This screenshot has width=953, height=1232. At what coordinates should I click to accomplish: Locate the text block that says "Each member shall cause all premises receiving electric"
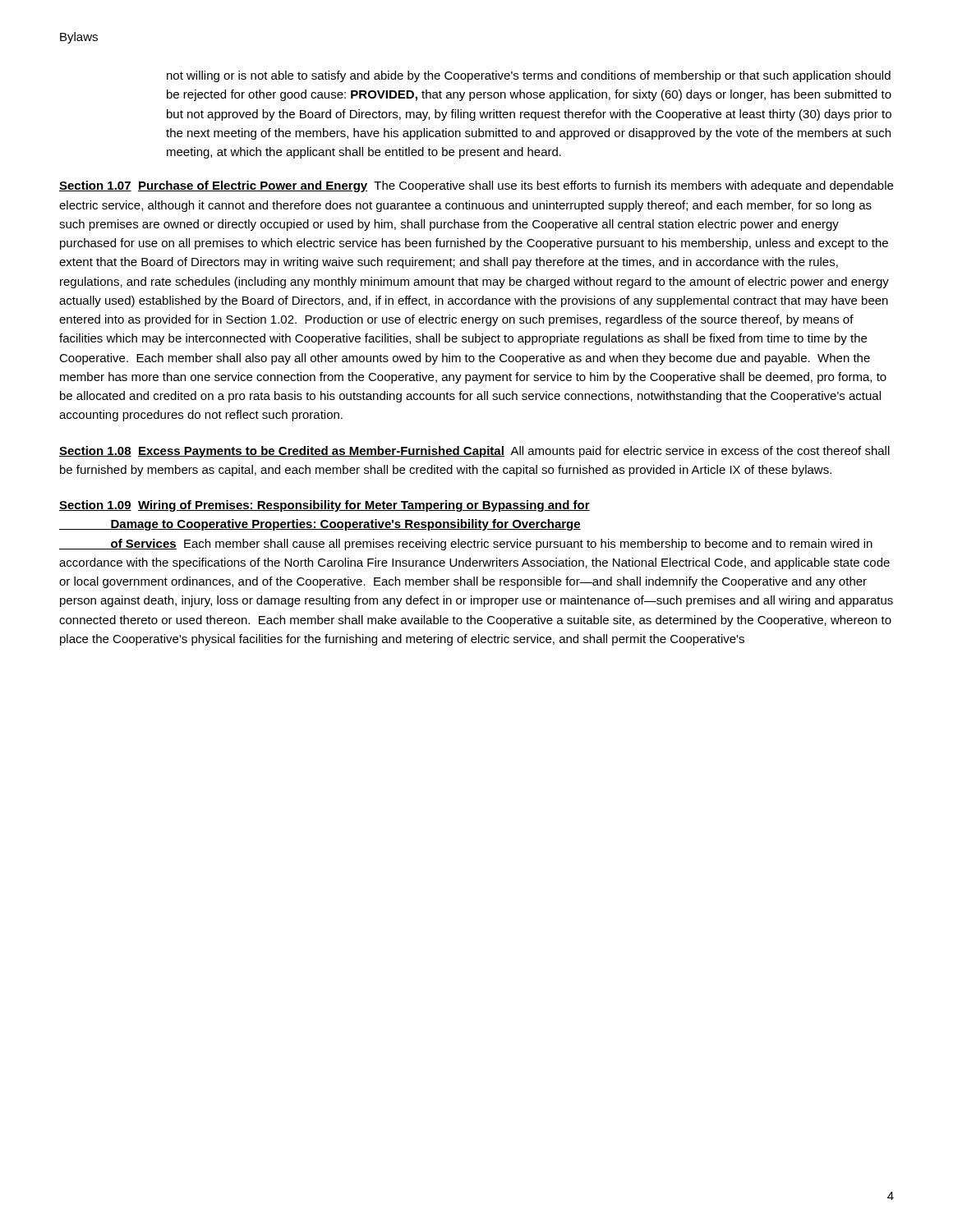(x=476, y=591)
